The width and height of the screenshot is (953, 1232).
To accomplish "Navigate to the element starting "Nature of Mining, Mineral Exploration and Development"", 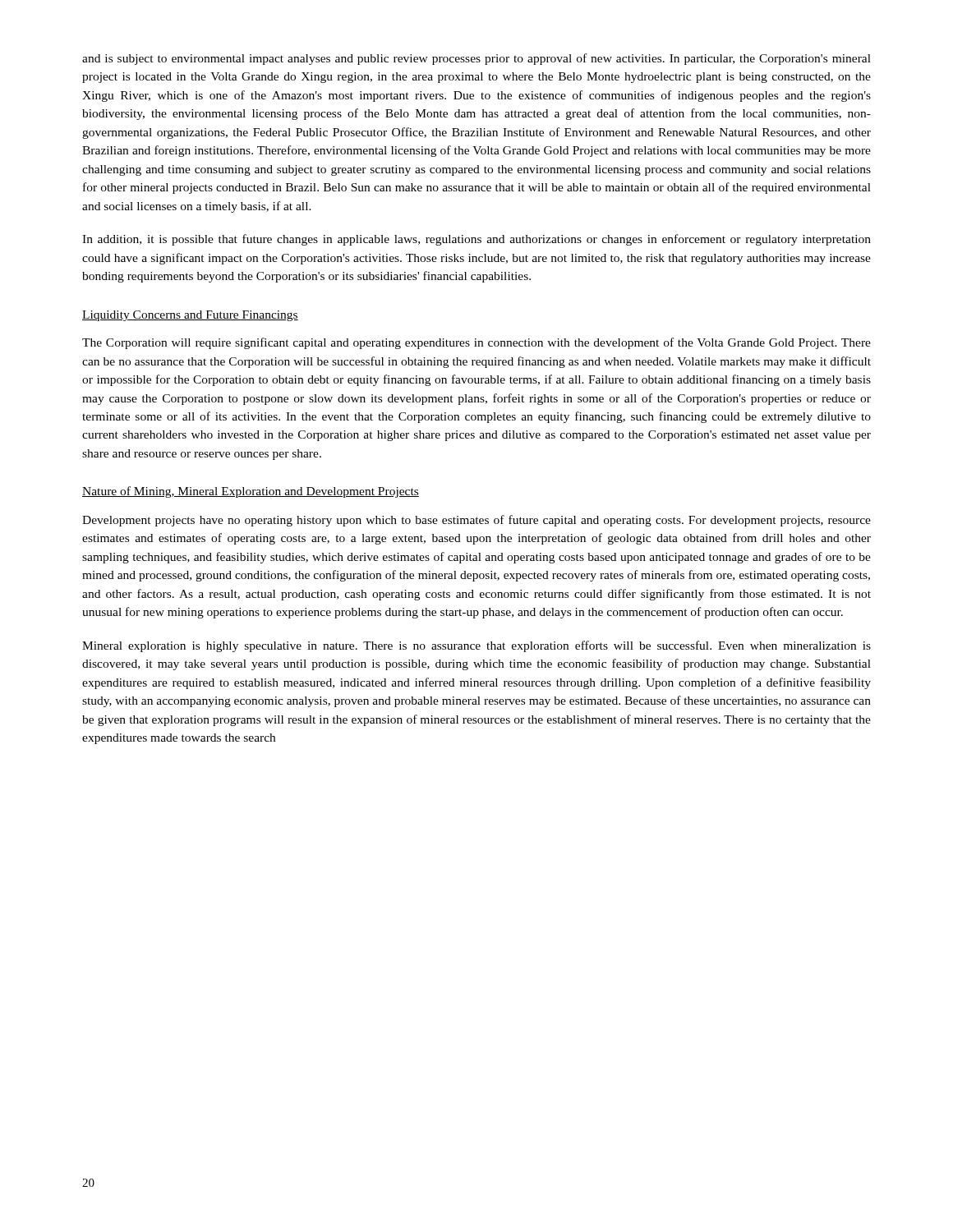I will pos(250,491).
